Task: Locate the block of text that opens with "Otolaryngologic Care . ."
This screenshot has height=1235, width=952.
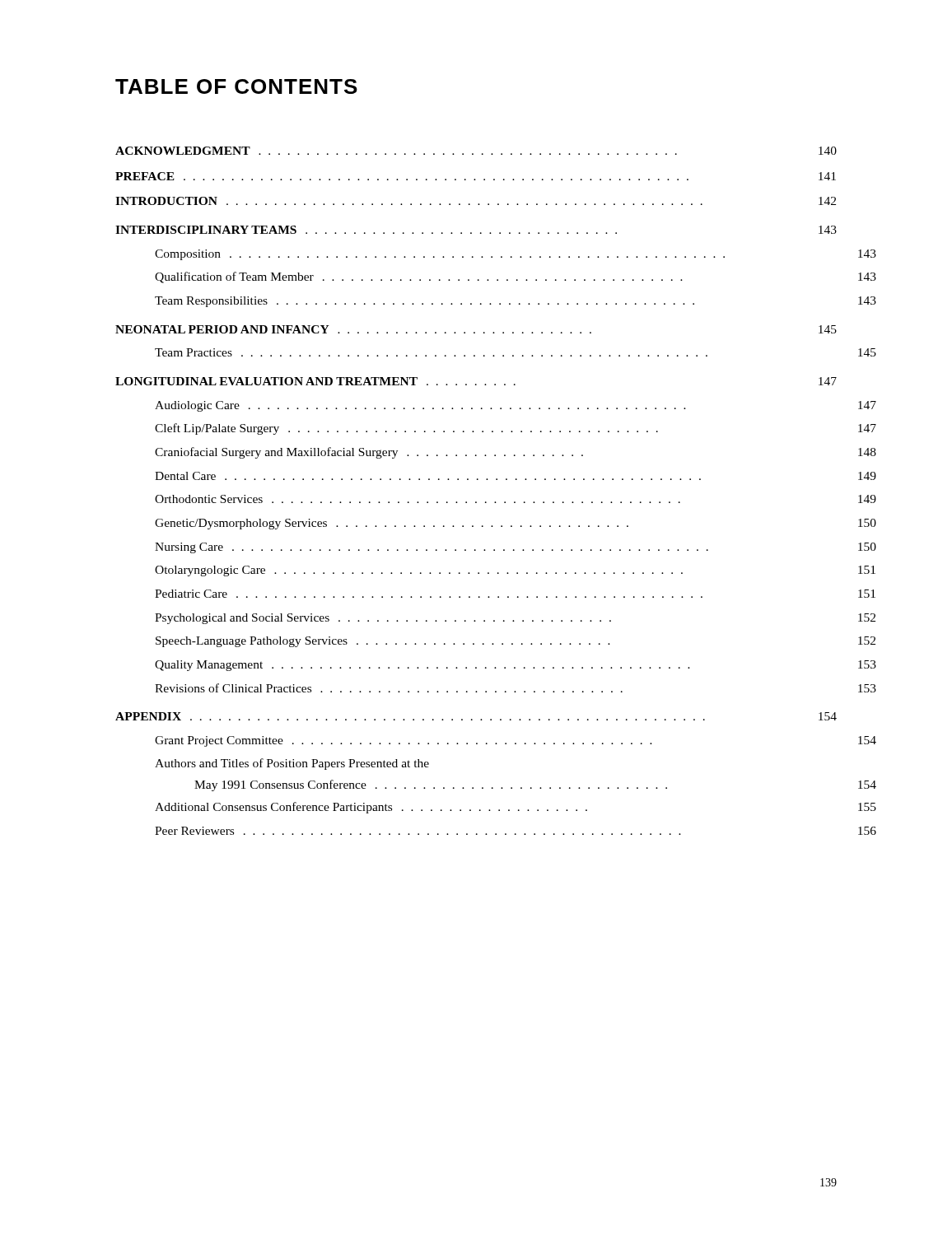Action: click(516, 570)
